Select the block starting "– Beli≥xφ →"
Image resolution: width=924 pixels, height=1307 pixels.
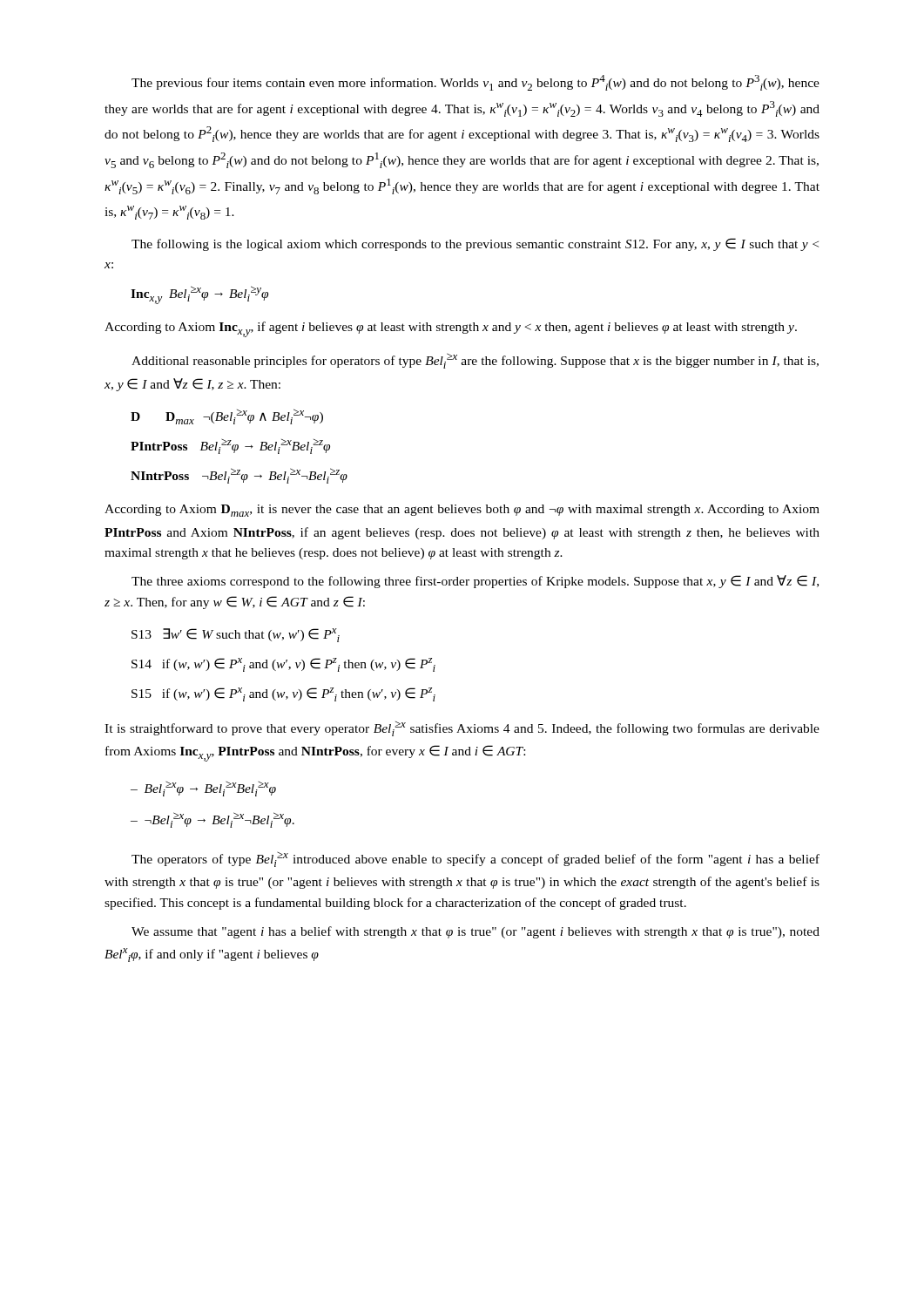point(203,789)
